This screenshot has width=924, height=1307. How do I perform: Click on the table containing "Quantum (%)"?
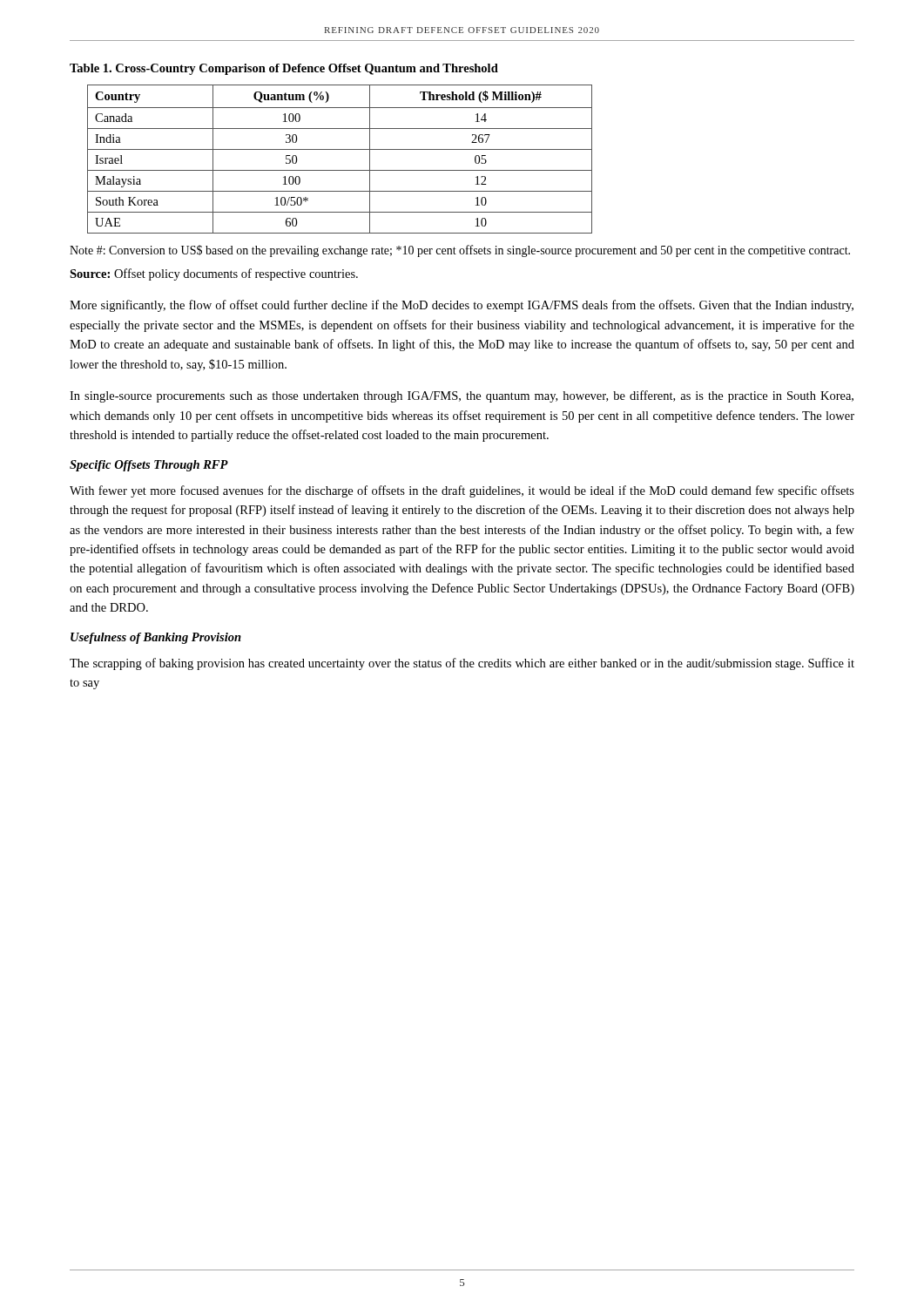tap(462, 159)
